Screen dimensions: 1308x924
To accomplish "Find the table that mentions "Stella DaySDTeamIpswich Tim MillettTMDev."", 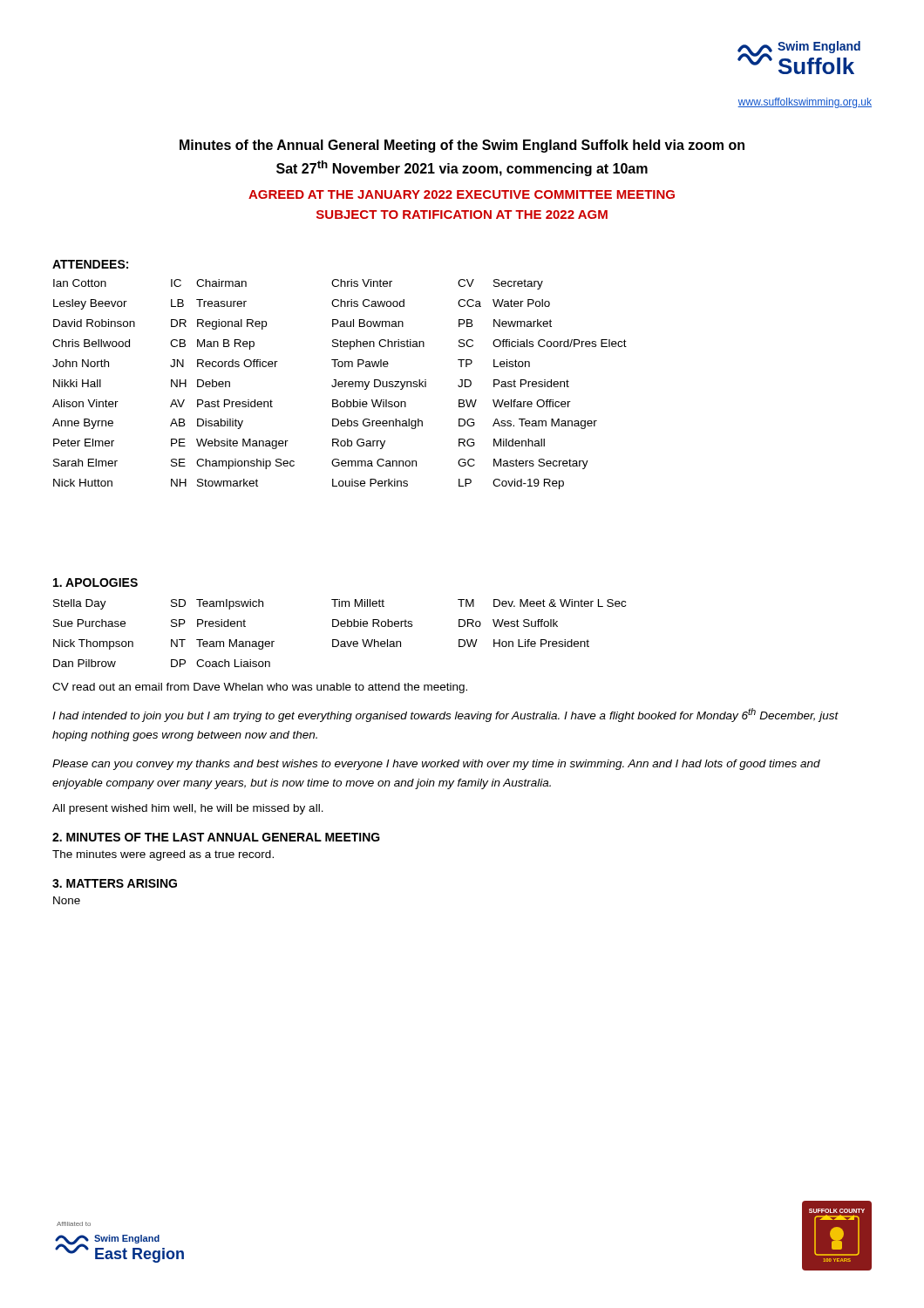I will pos(462,634).
